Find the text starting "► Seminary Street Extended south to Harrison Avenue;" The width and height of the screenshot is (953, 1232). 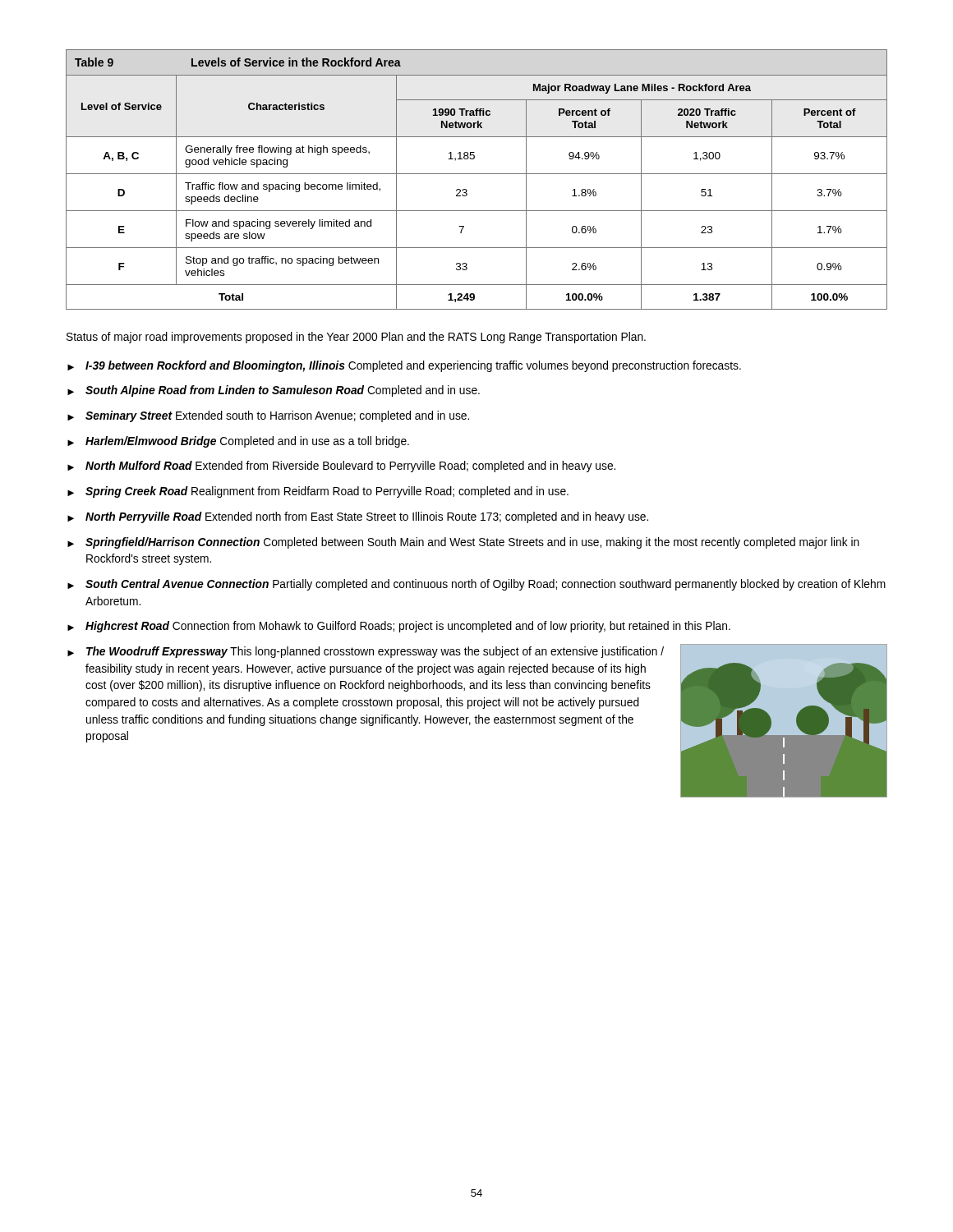(476, 417)
